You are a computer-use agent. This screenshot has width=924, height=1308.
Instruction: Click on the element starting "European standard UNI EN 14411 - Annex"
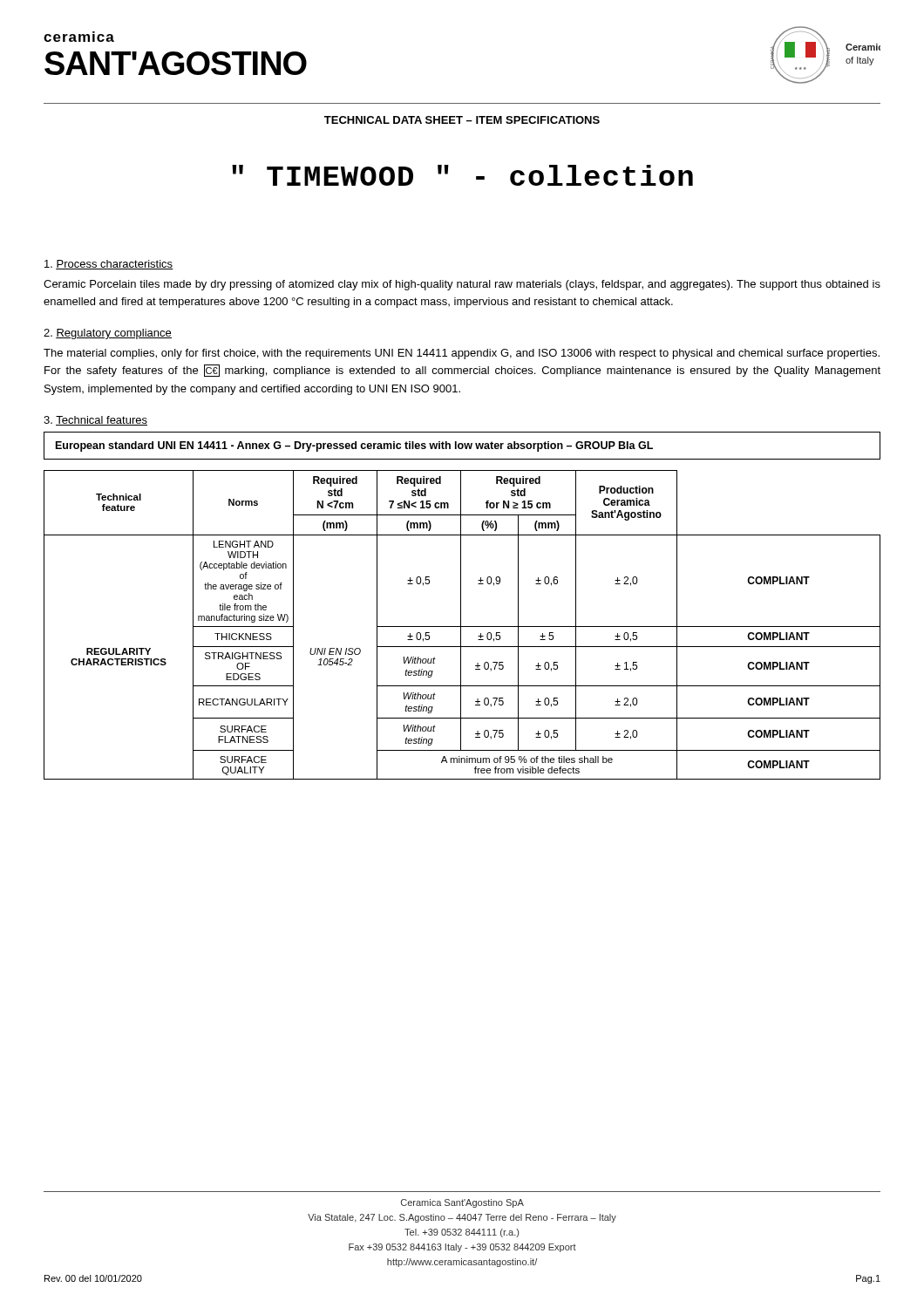click(x=354, y=445)
